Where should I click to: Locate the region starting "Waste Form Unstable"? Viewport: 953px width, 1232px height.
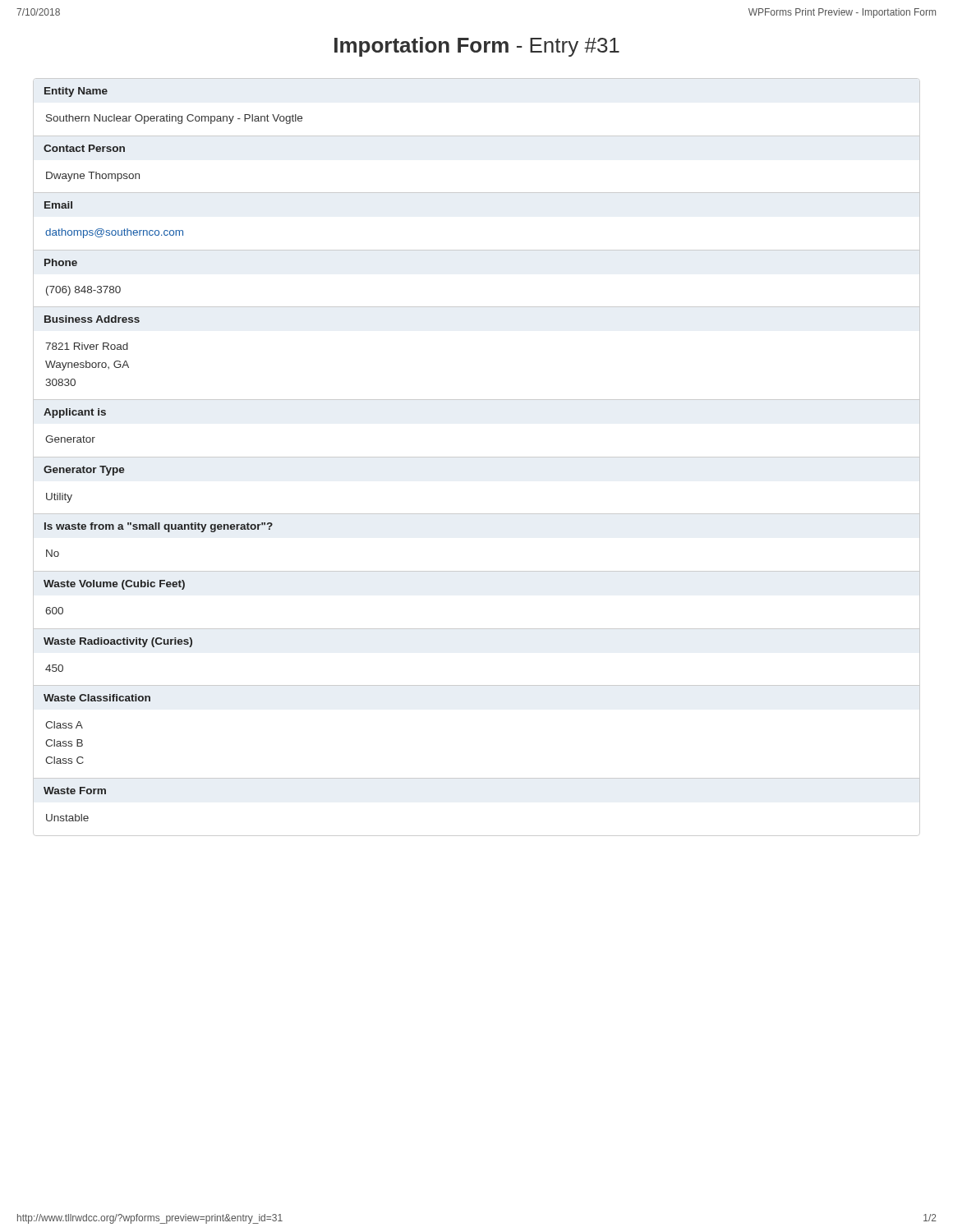[476, 807]
